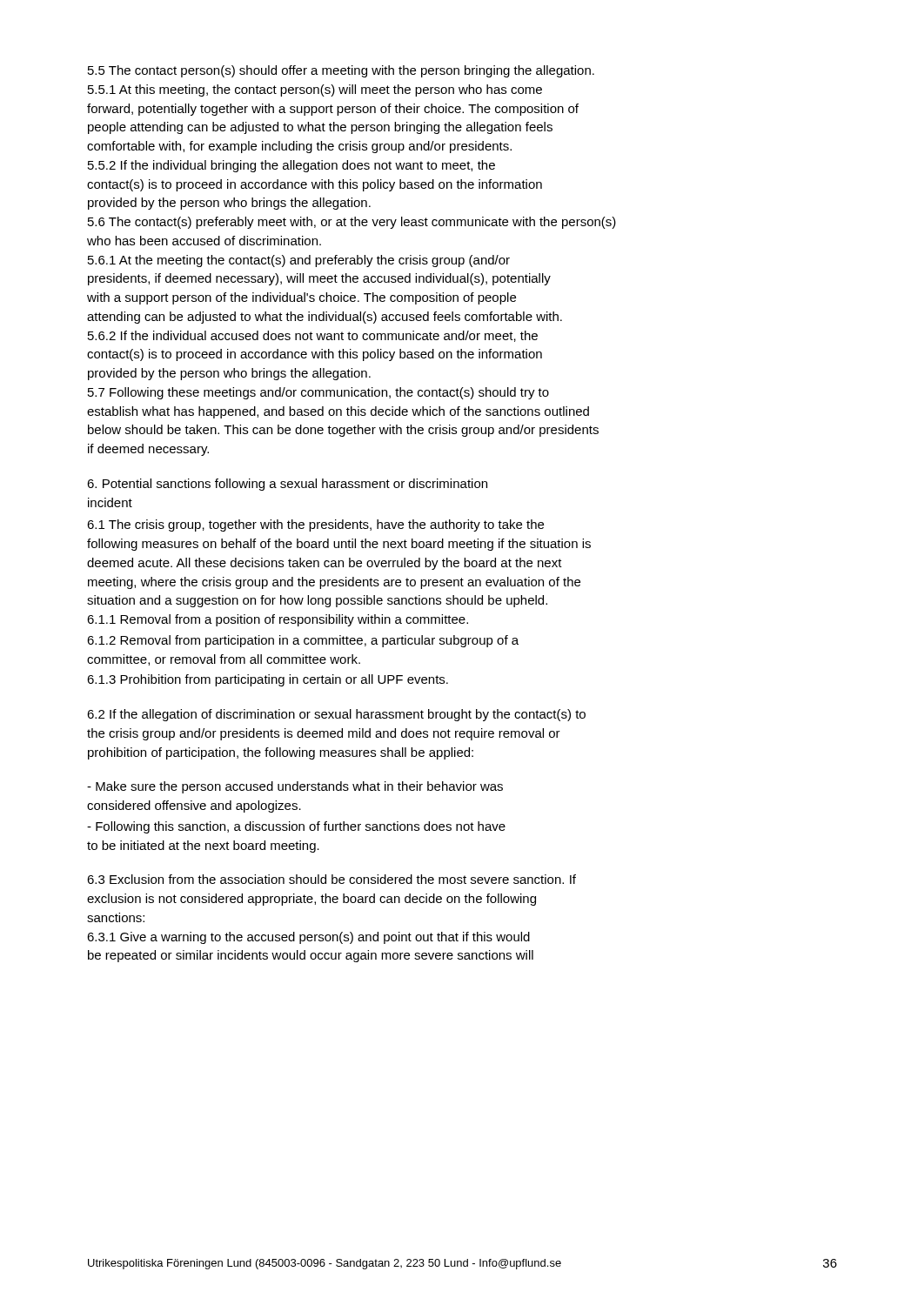The width and height of the screenshot is (924, 1305).
Task: Locate the passage starting "6.1.3 Prohibition from participating in certain or"
Action: [x=268, y=679]
